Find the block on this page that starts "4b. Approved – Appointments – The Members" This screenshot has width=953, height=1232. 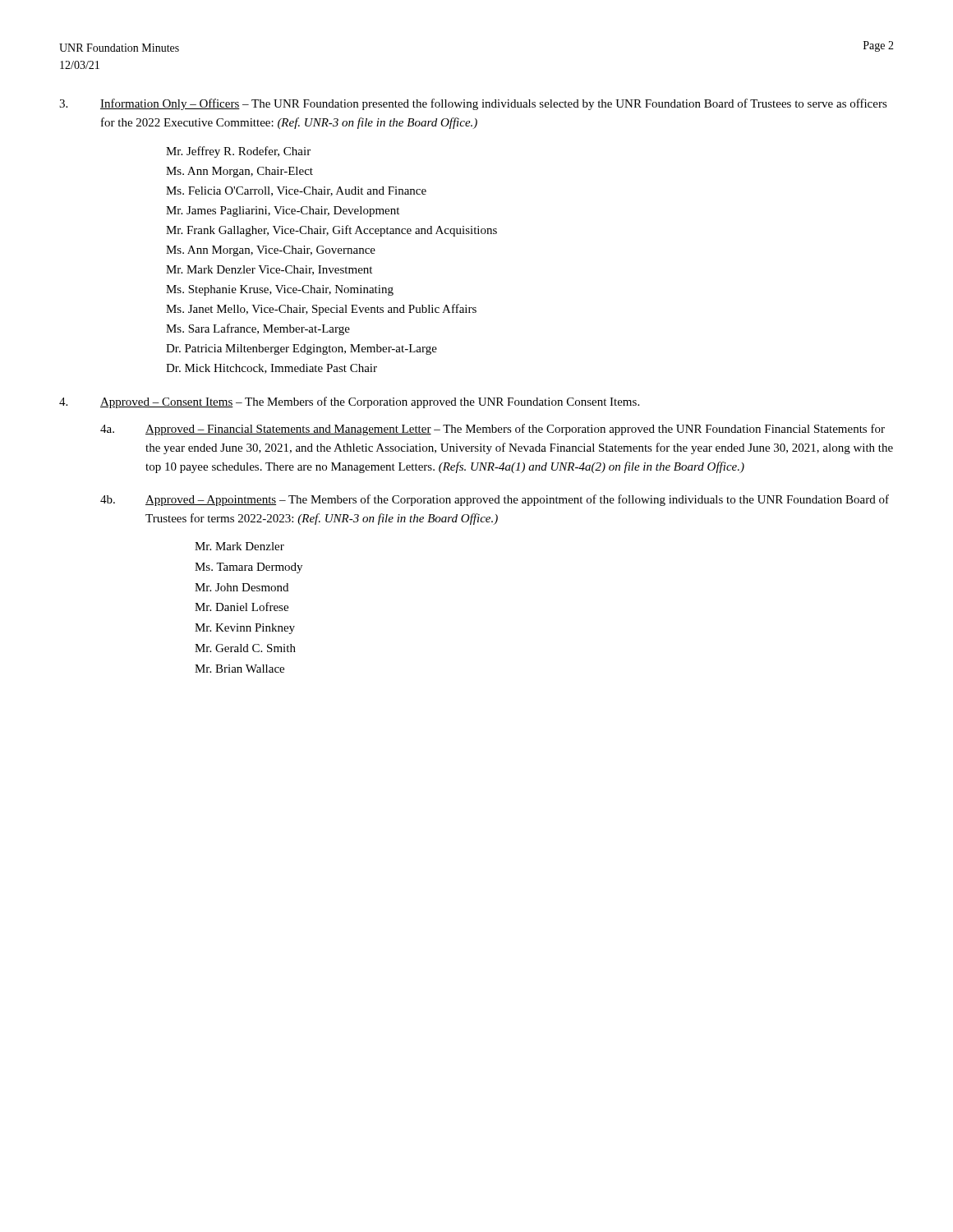click(495, 500)
